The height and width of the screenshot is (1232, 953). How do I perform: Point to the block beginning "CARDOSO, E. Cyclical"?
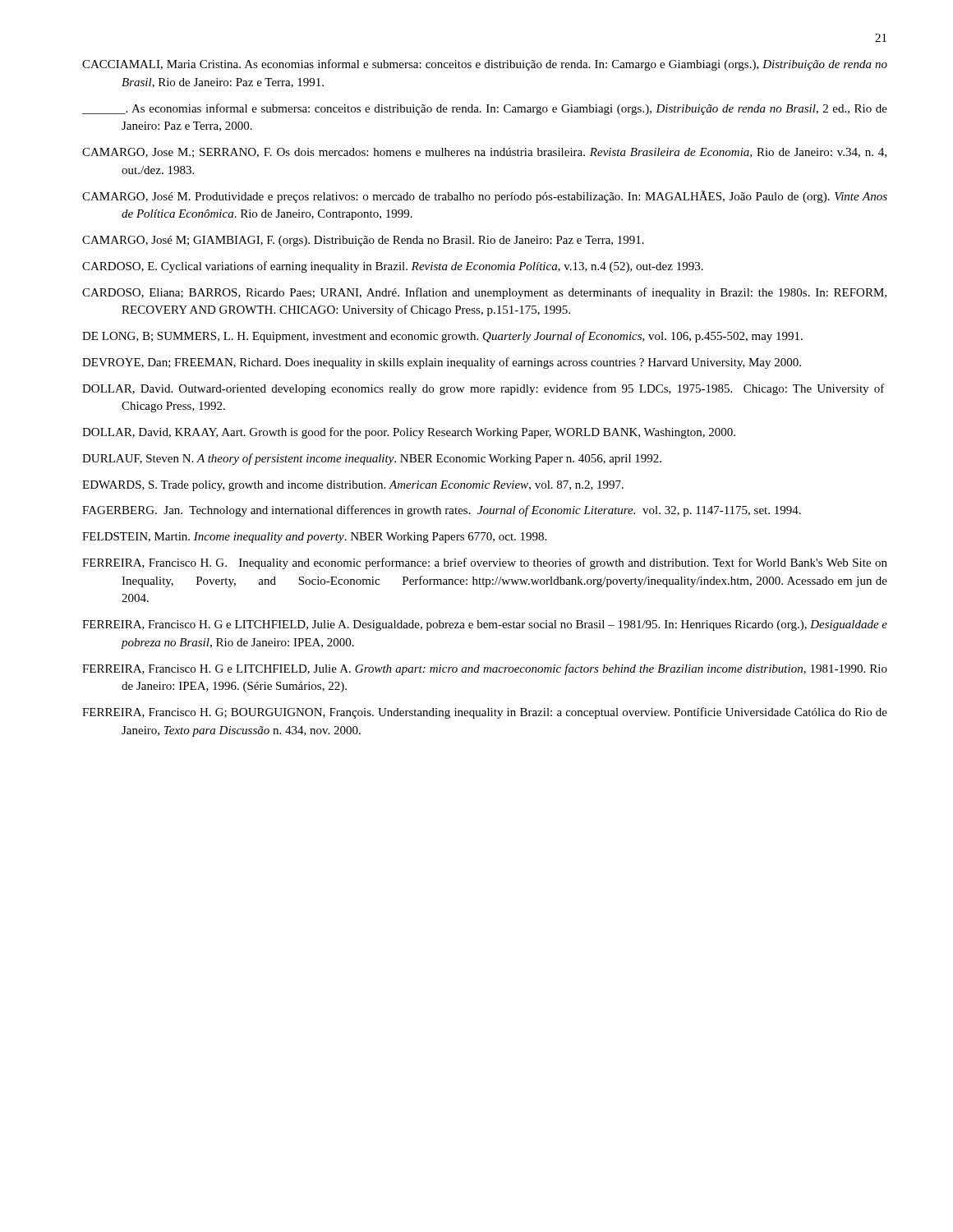pyautogui.click(x=393, y=266)
